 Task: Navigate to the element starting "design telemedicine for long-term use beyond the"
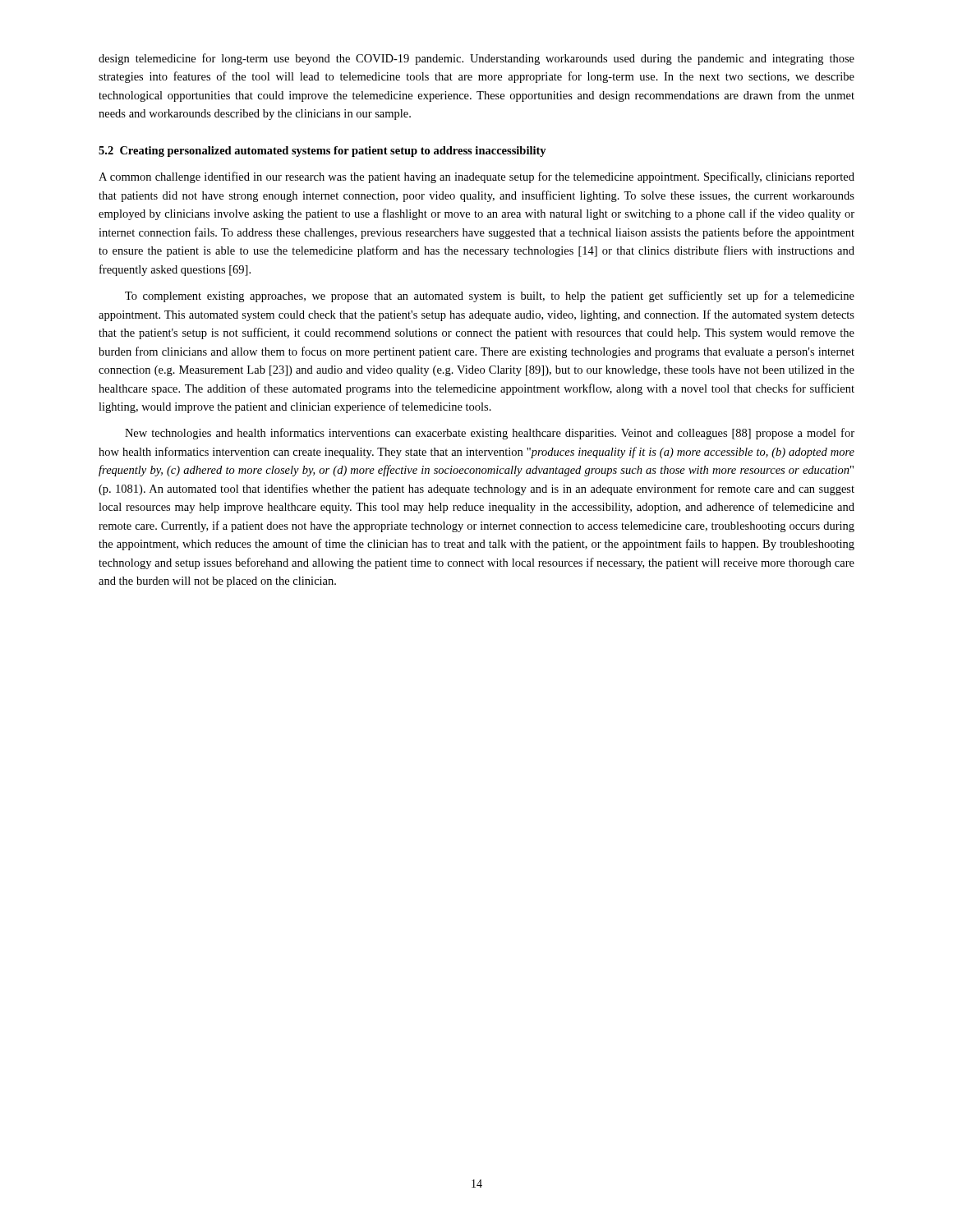(476, 86)
